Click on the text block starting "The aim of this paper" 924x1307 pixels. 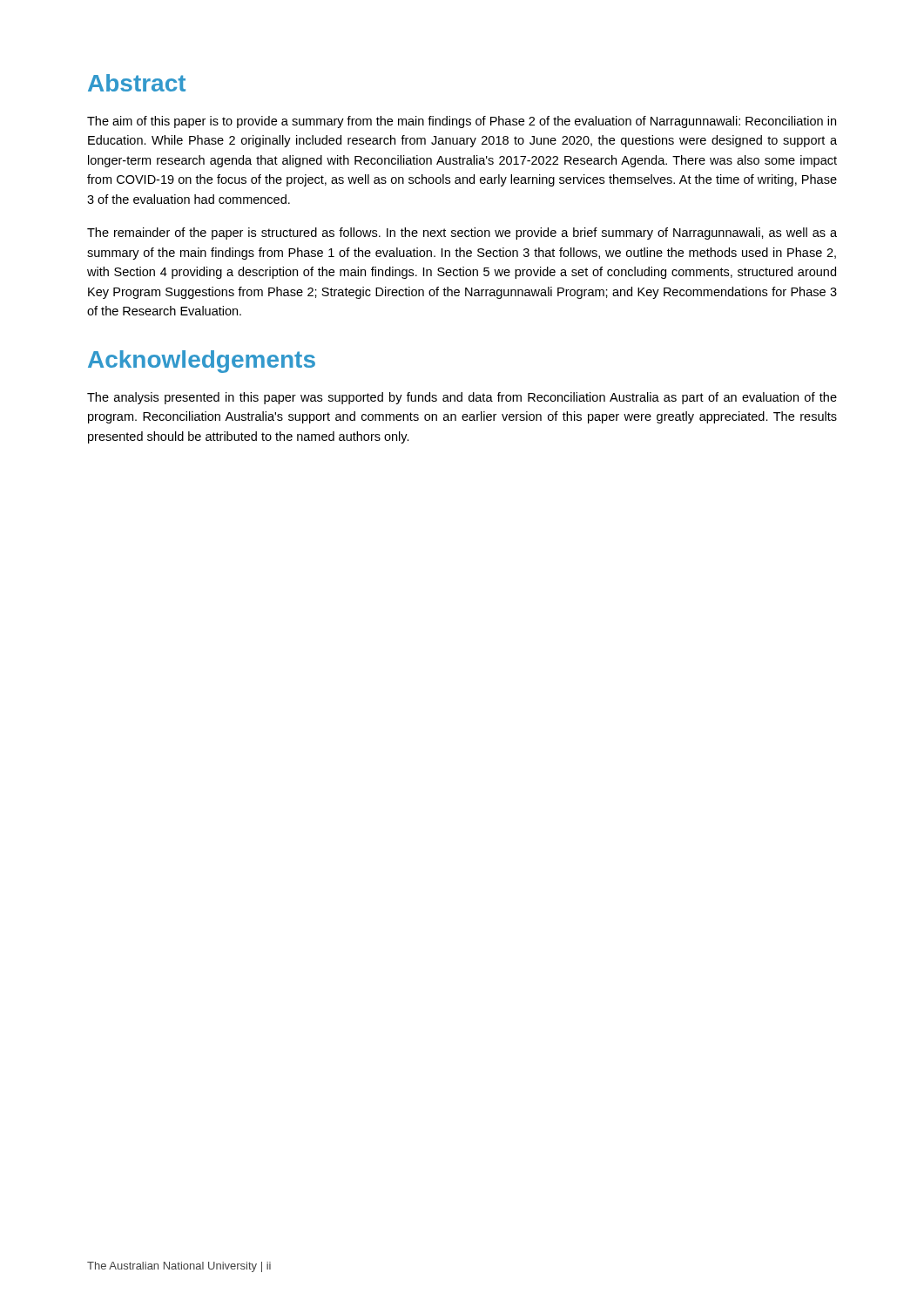pyautogui.click(x=462, y=160)
